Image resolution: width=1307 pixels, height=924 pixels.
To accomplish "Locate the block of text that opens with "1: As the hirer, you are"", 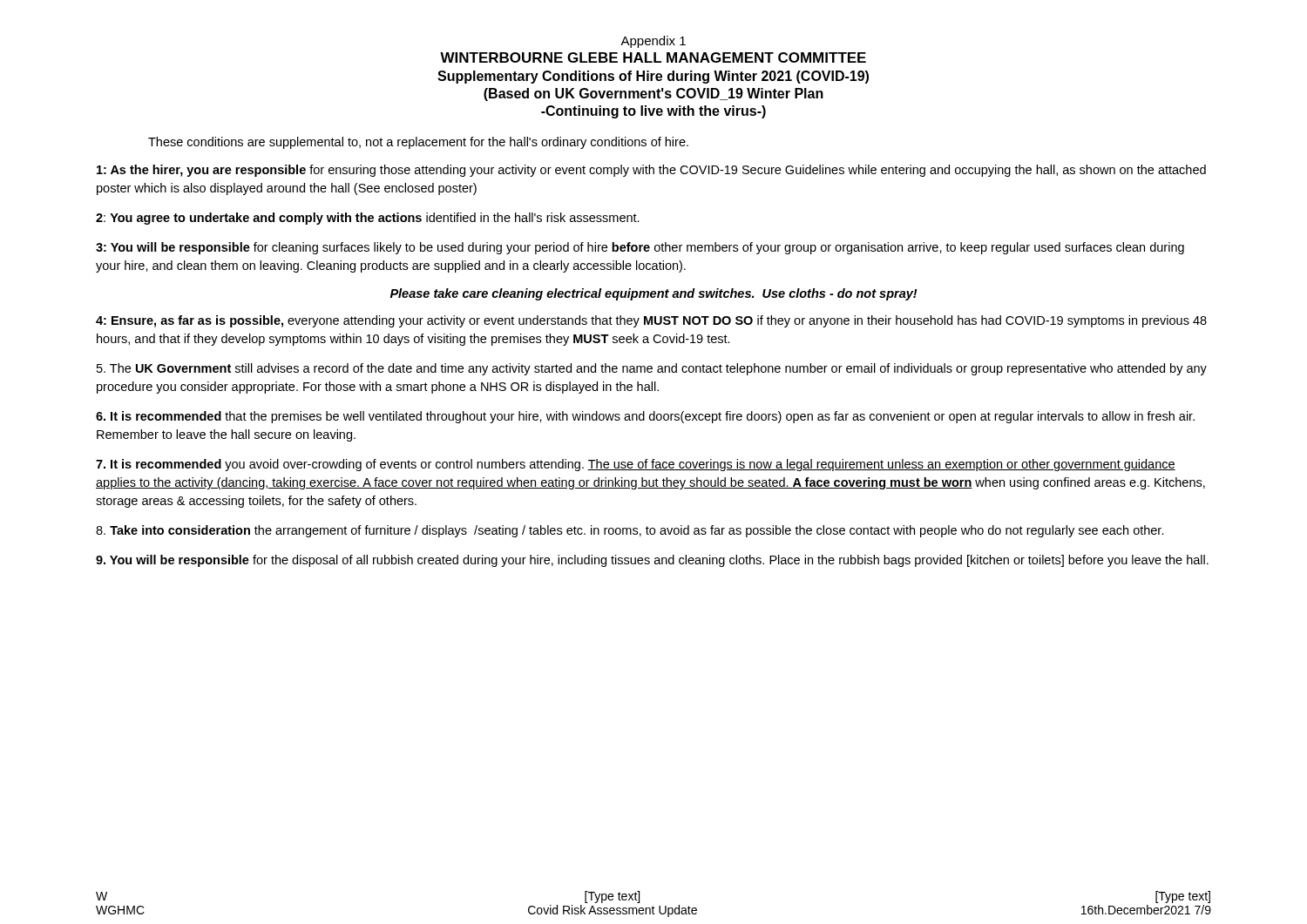I will tap(651, 179).
